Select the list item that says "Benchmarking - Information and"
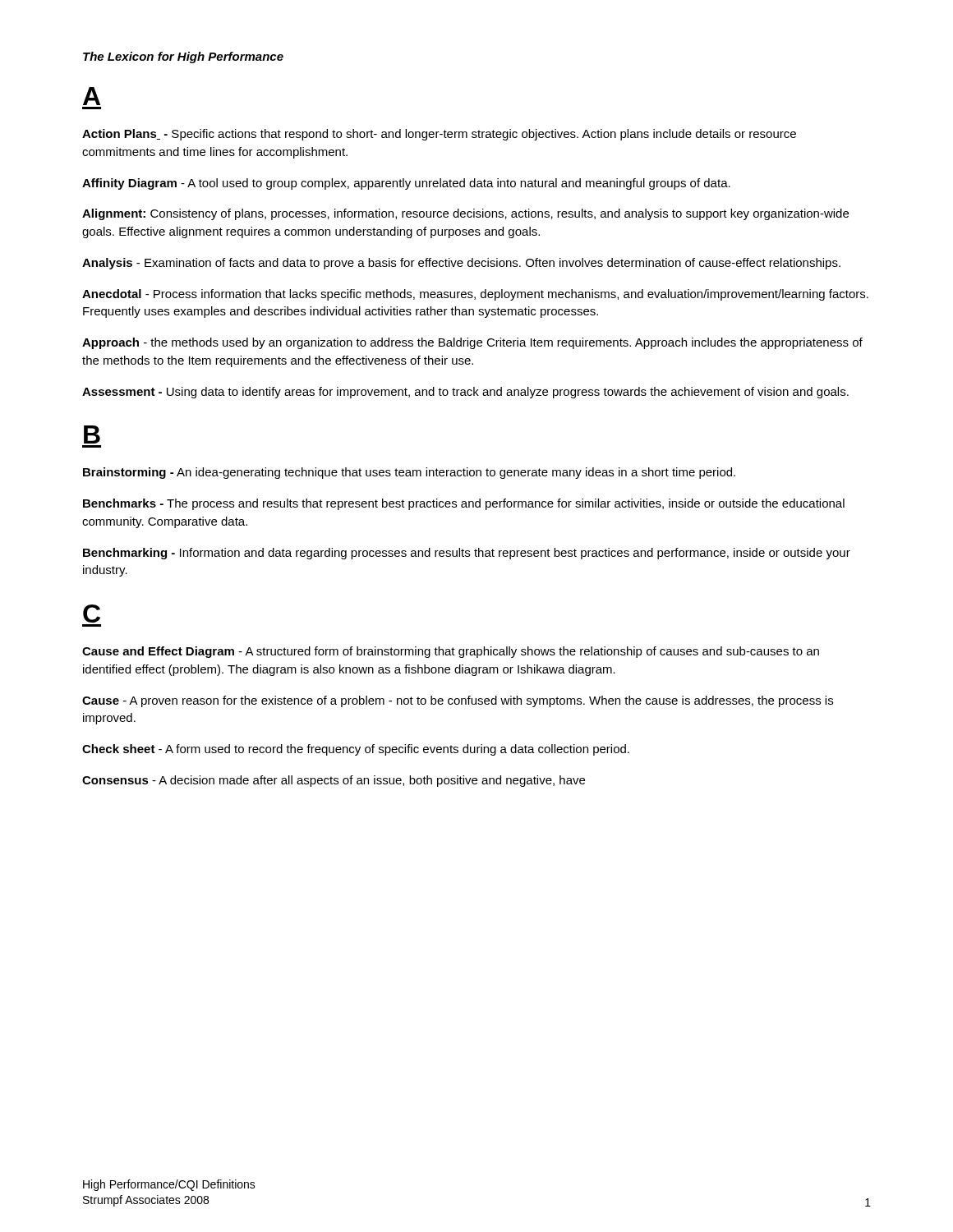Viewport: 953px width, 1232px height. 466,561
